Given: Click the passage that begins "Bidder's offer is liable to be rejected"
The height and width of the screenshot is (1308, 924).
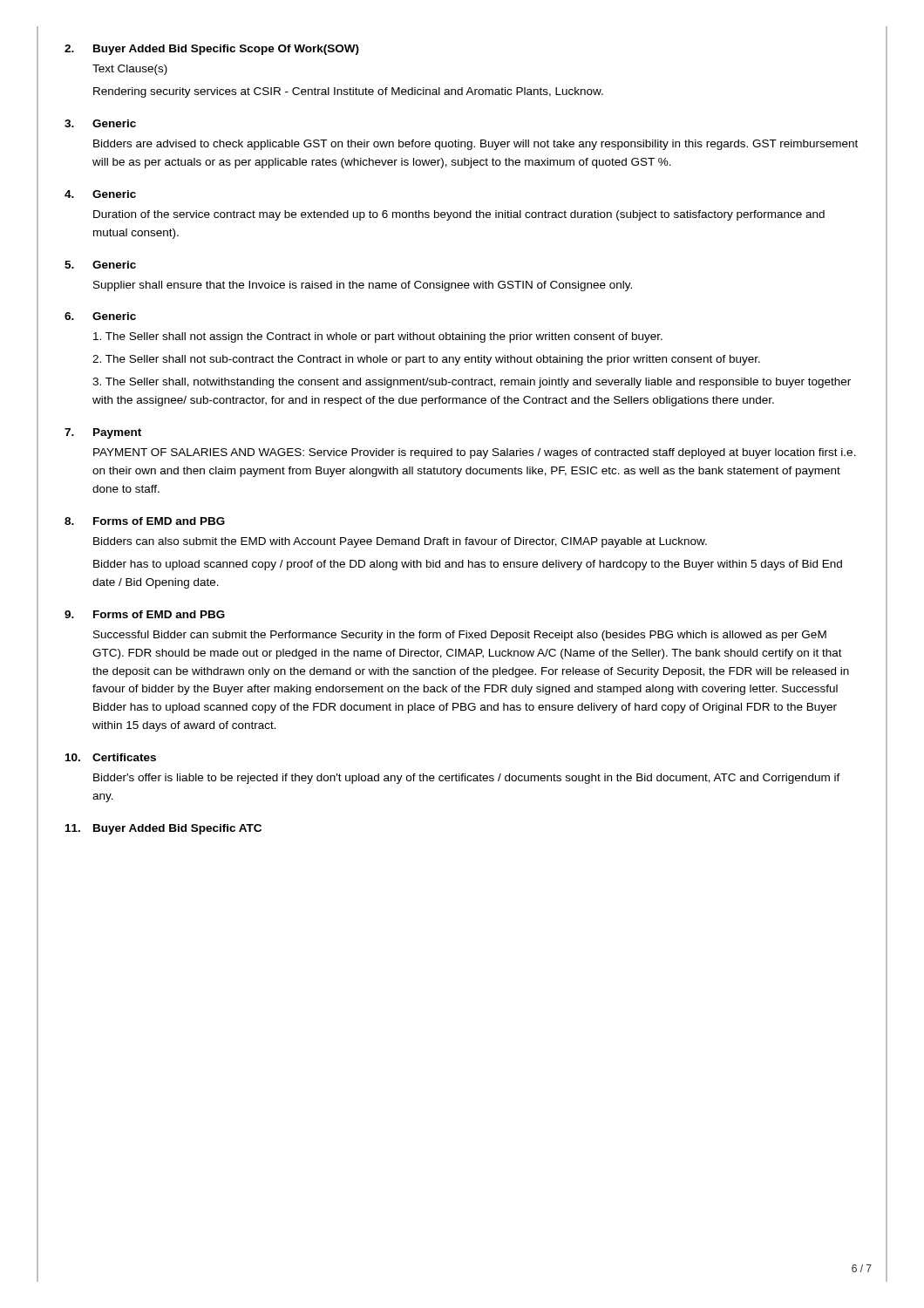Looking at the screenshot, I should coord(476,787).
